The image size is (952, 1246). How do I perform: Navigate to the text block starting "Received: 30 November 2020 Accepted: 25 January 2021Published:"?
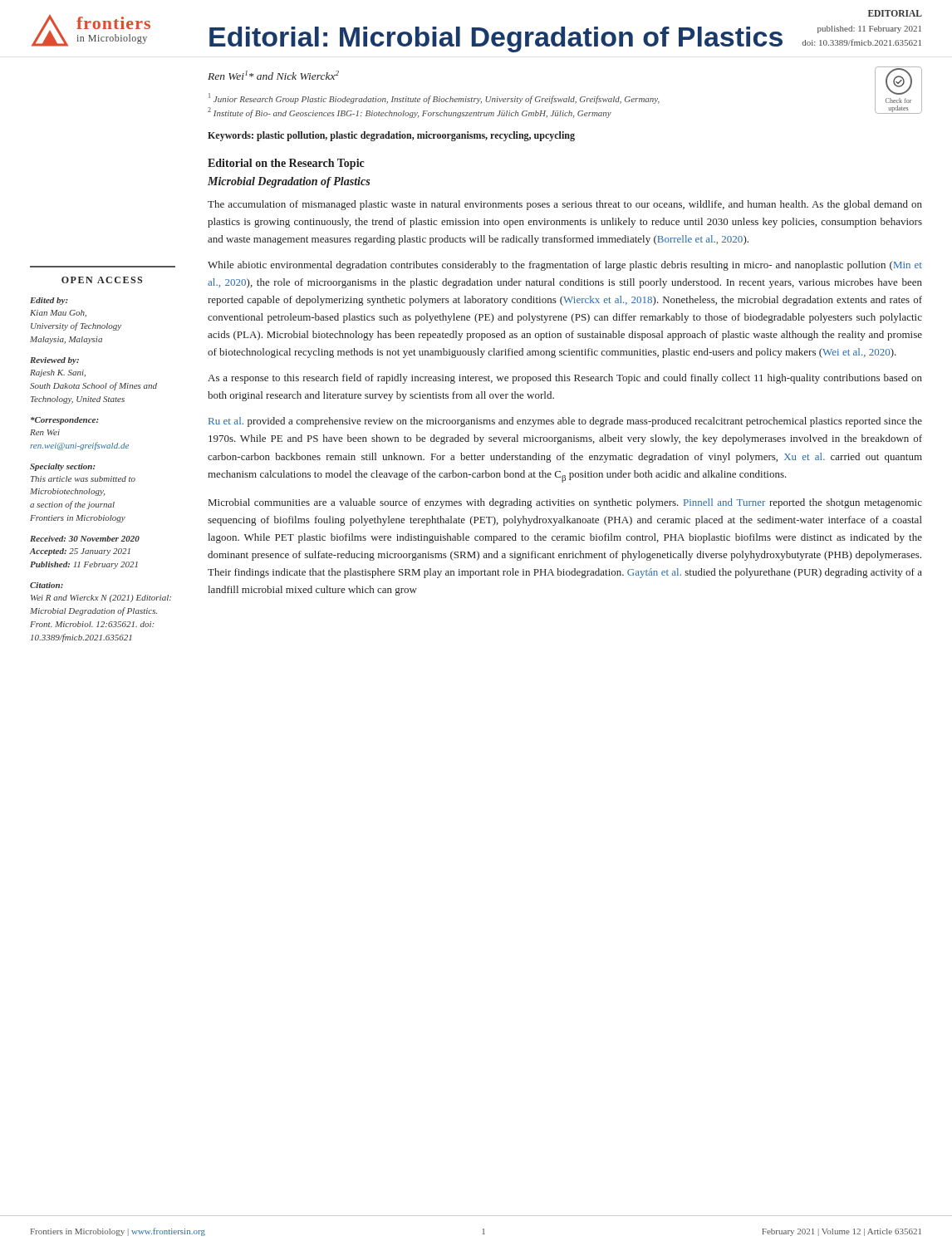click(x=103, y=553)
